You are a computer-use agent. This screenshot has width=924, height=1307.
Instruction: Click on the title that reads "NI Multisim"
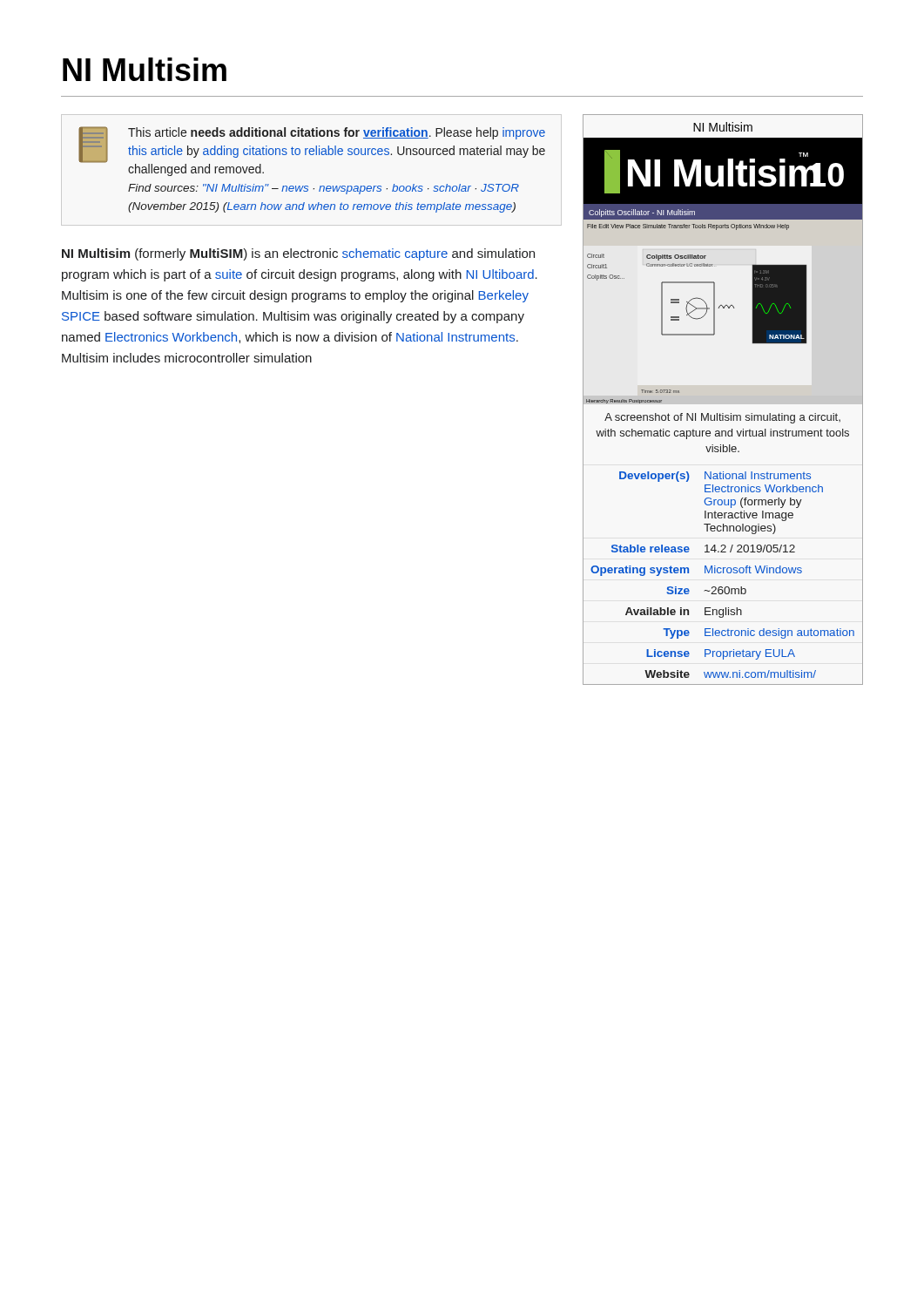[145, 69]
